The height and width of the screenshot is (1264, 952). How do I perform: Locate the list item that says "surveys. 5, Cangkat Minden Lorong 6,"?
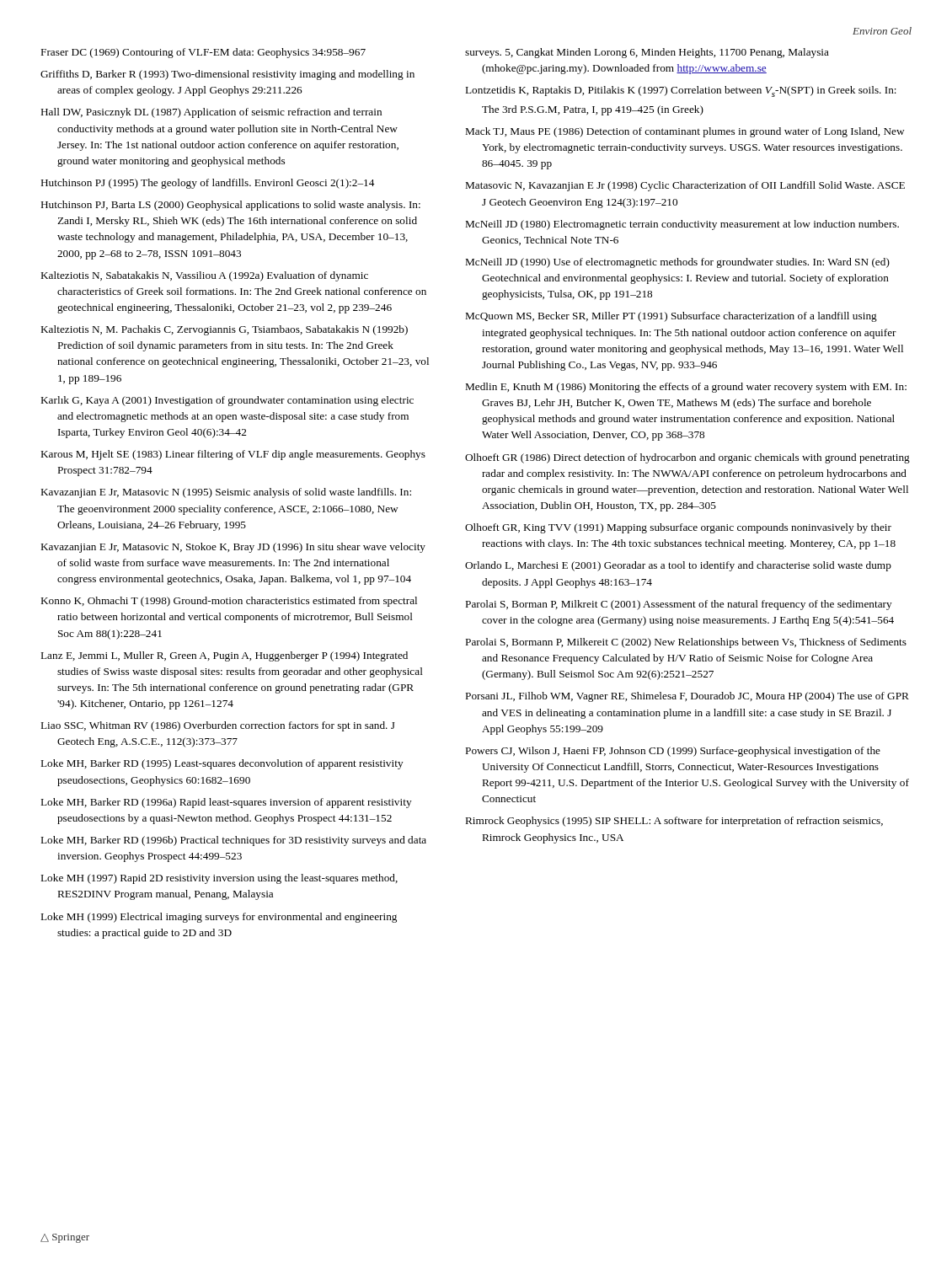647,60
